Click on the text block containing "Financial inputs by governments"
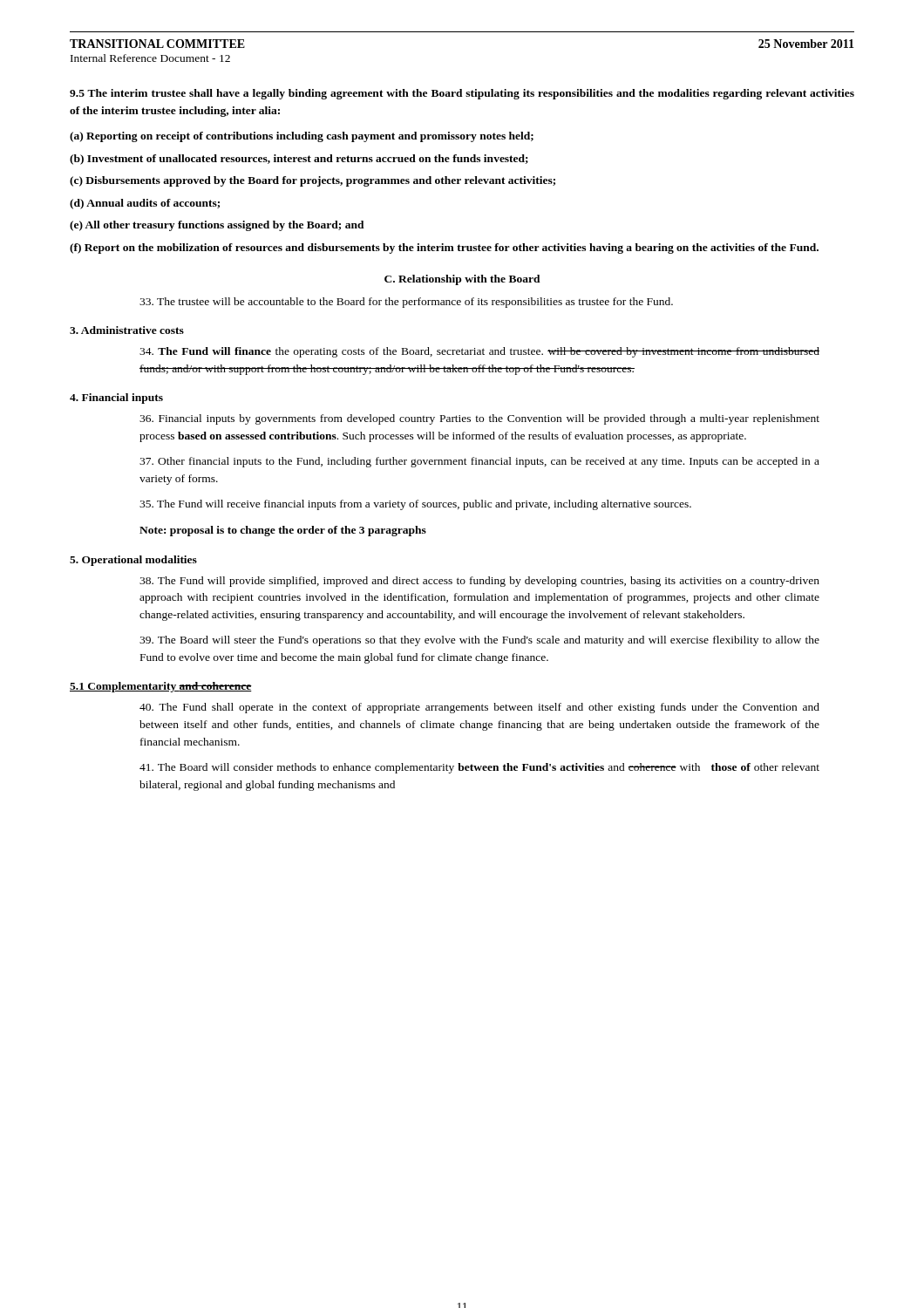 click(x=479, y=427)
